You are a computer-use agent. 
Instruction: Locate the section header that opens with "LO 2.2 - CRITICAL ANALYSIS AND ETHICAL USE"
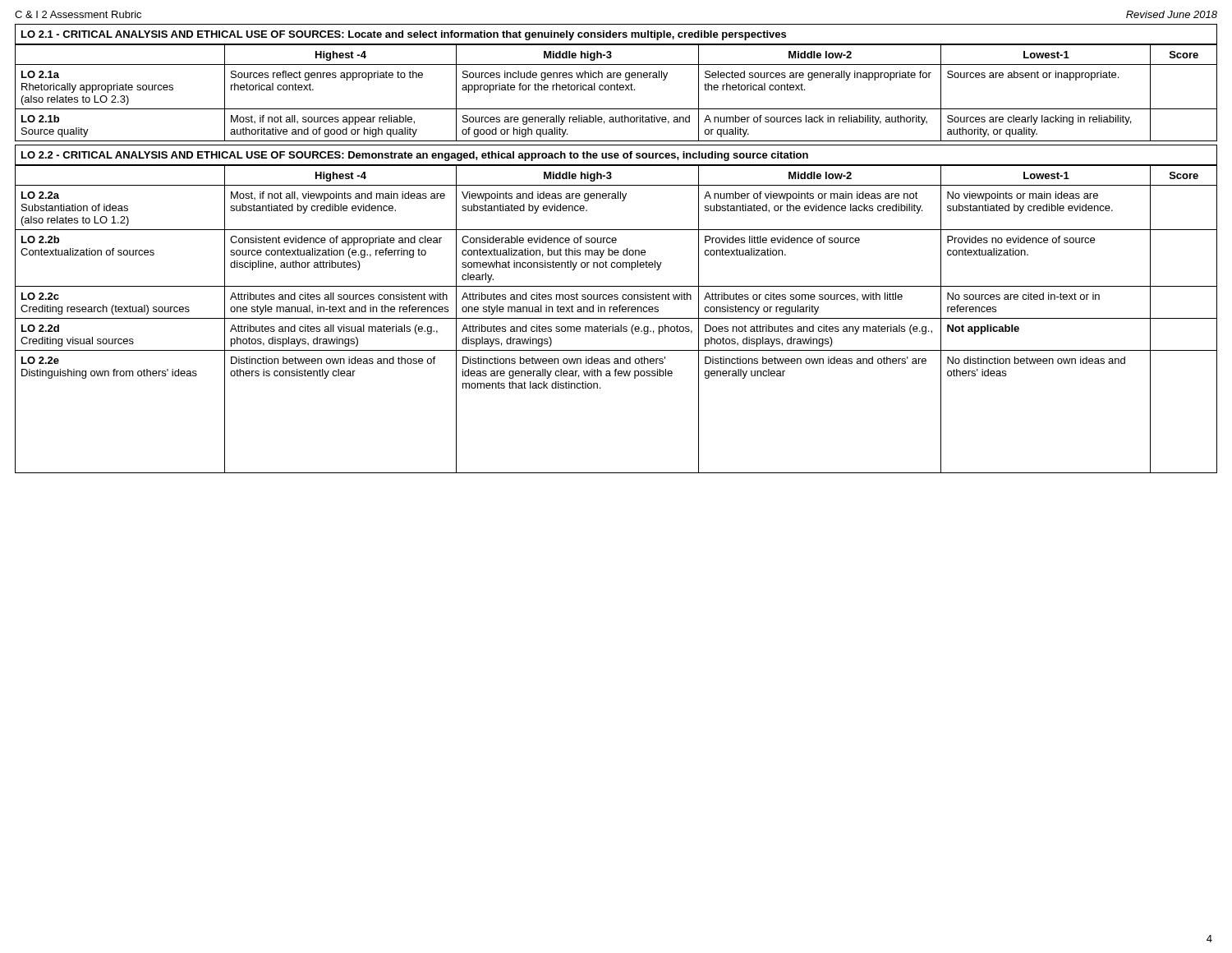click(415, 155)
